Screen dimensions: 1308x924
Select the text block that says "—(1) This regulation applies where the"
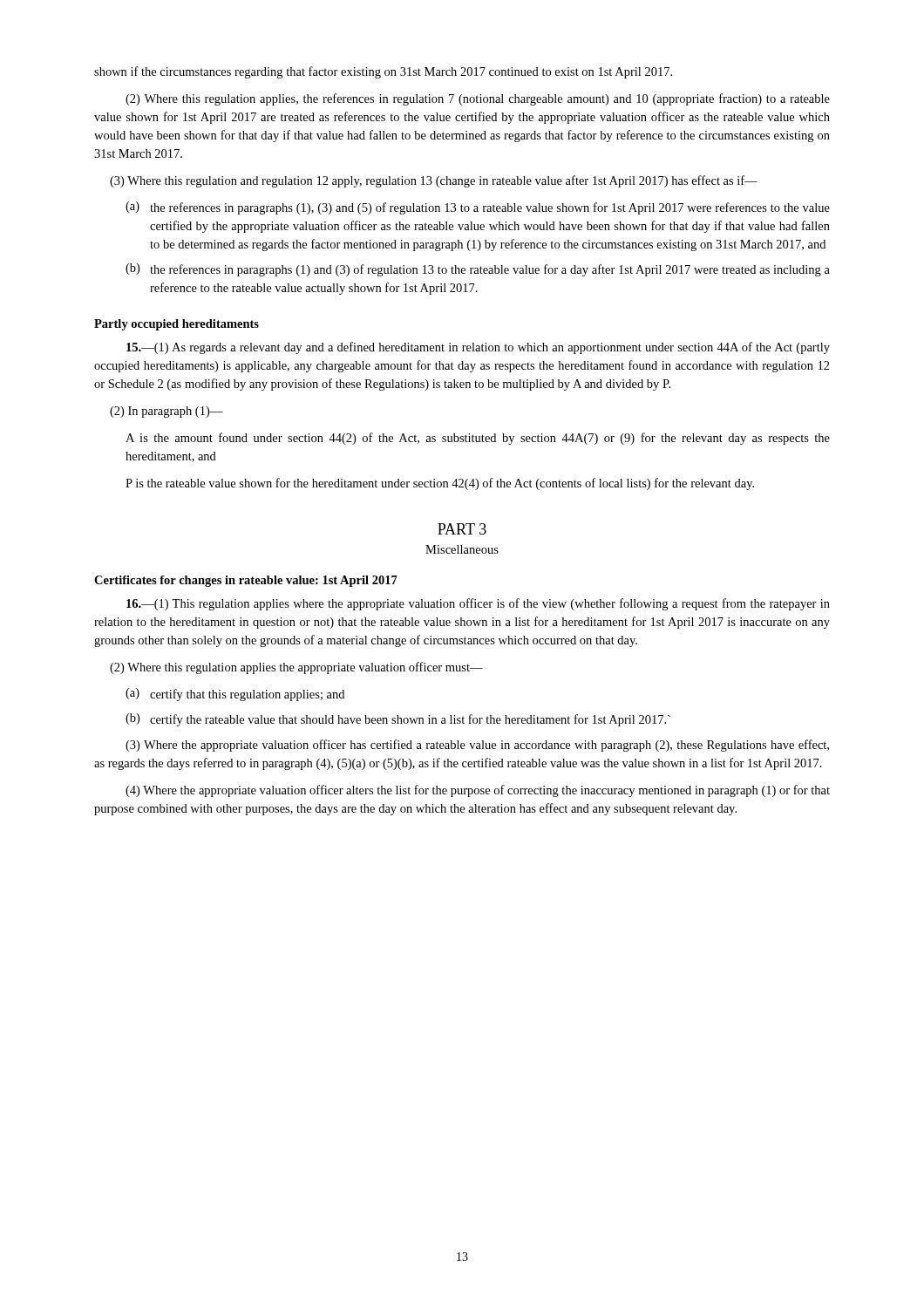point(462,622)
